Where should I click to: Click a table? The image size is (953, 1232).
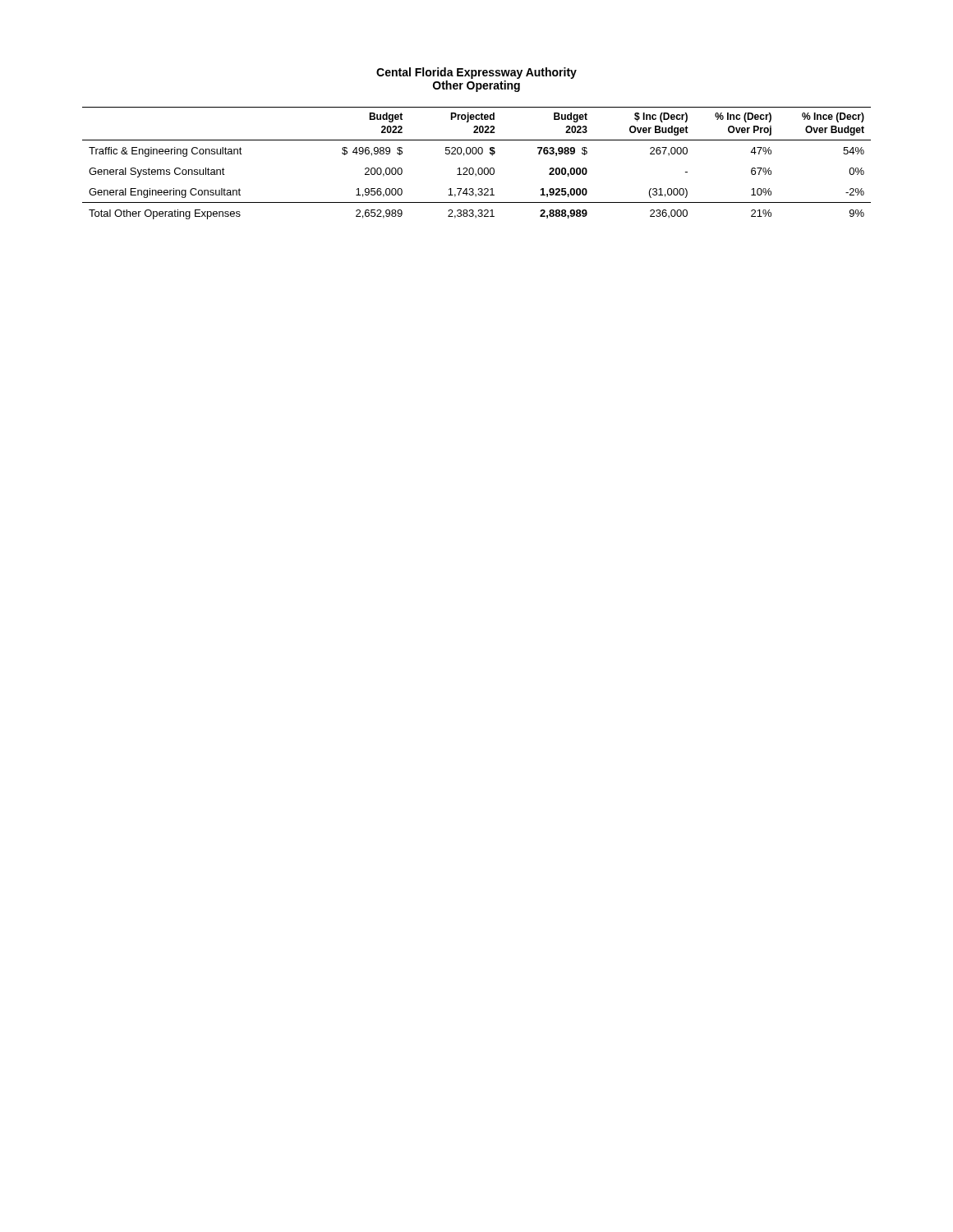(x=476, y=165)
